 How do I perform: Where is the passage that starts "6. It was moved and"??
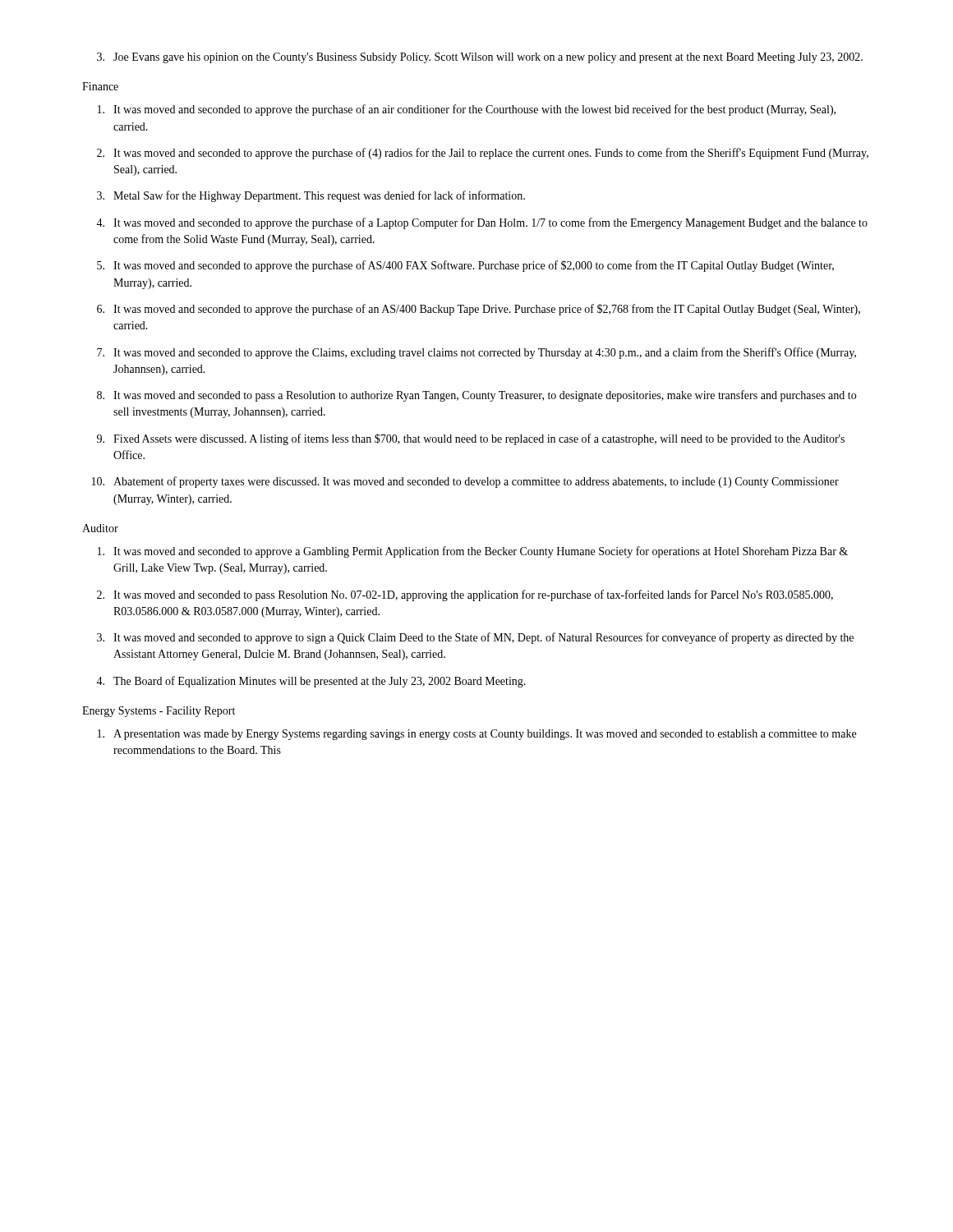(x=476, y=318)
